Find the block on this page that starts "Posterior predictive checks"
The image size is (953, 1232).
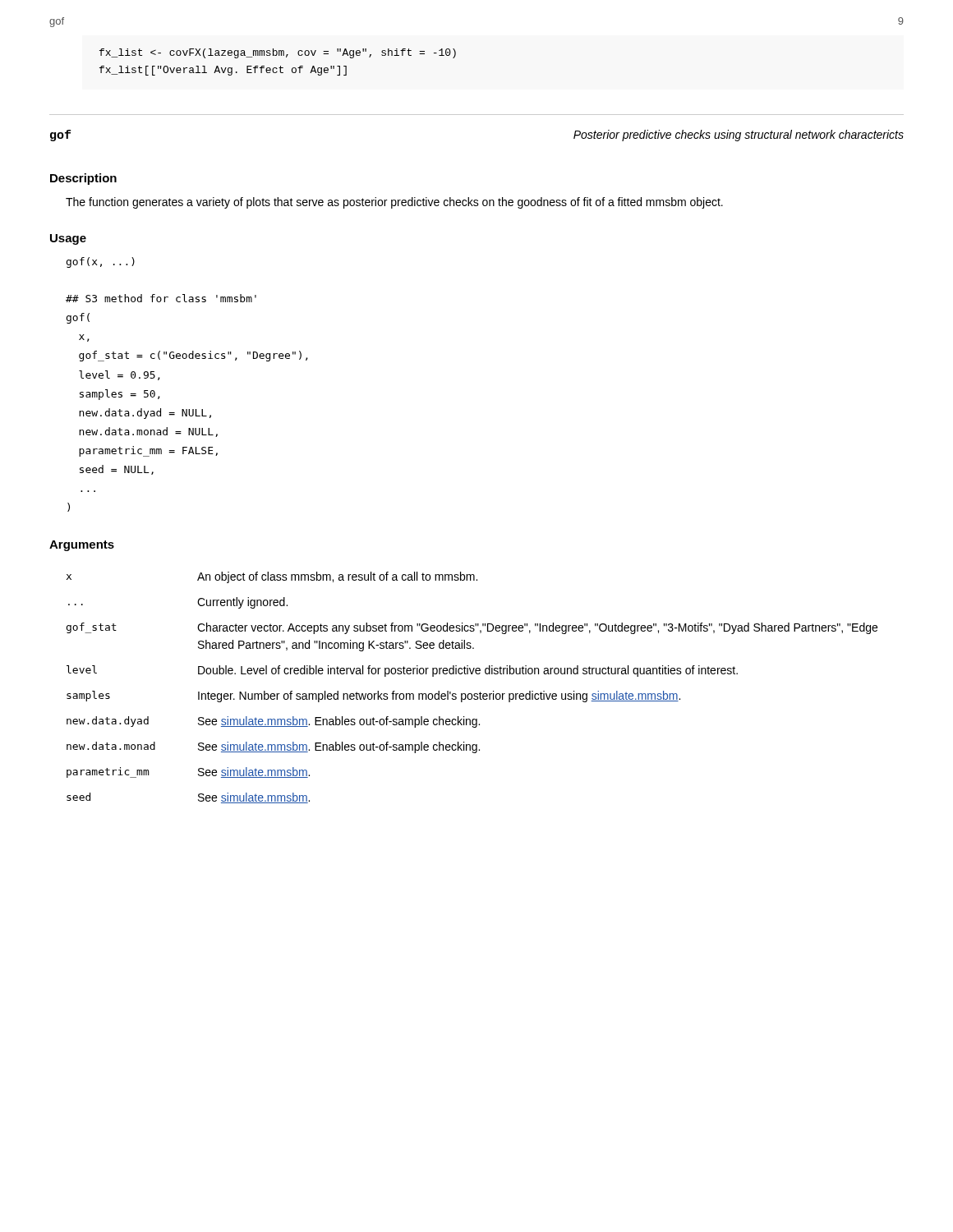click(738, 134)
